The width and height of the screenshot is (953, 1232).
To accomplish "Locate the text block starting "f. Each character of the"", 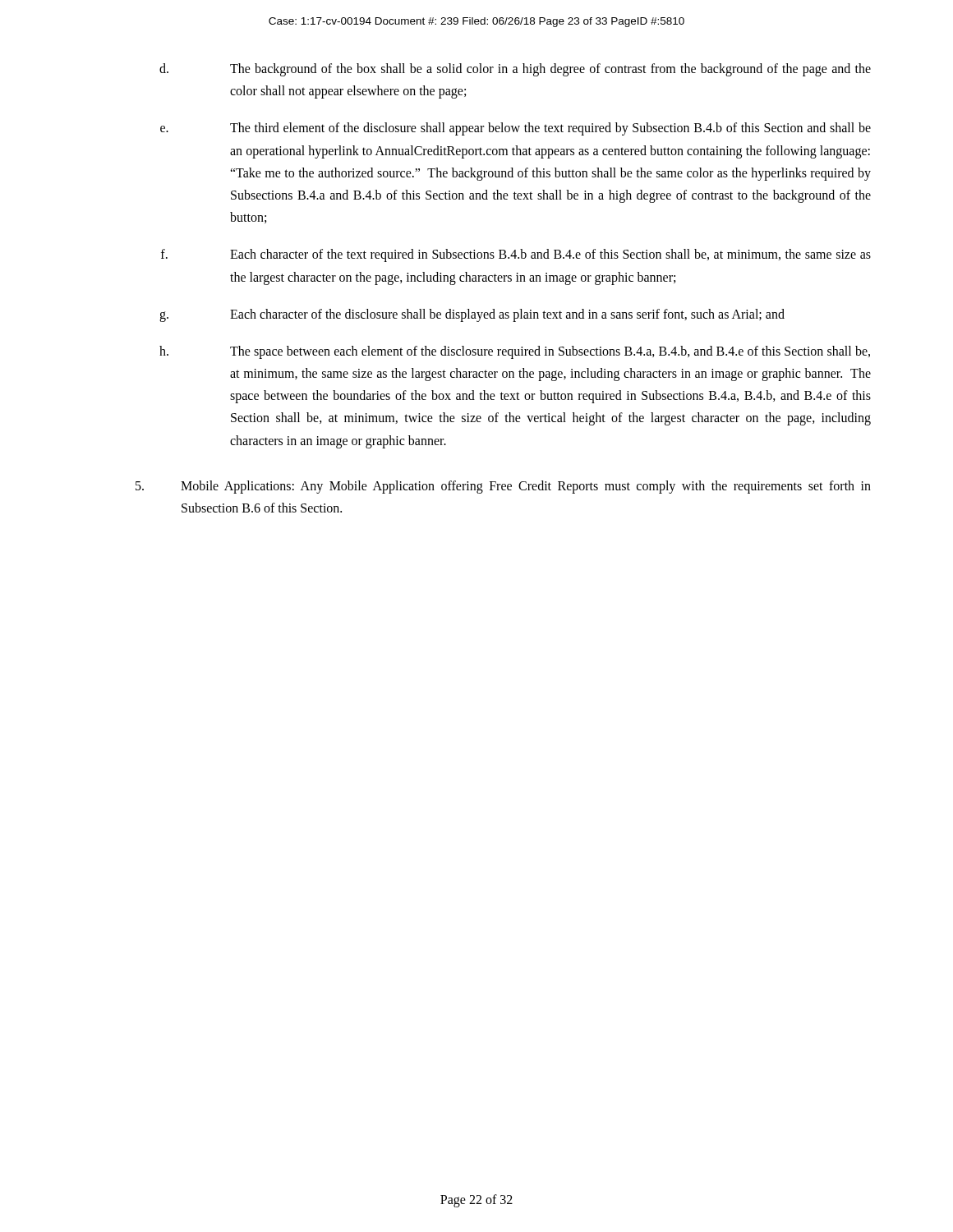I will [x=485, y=266].
